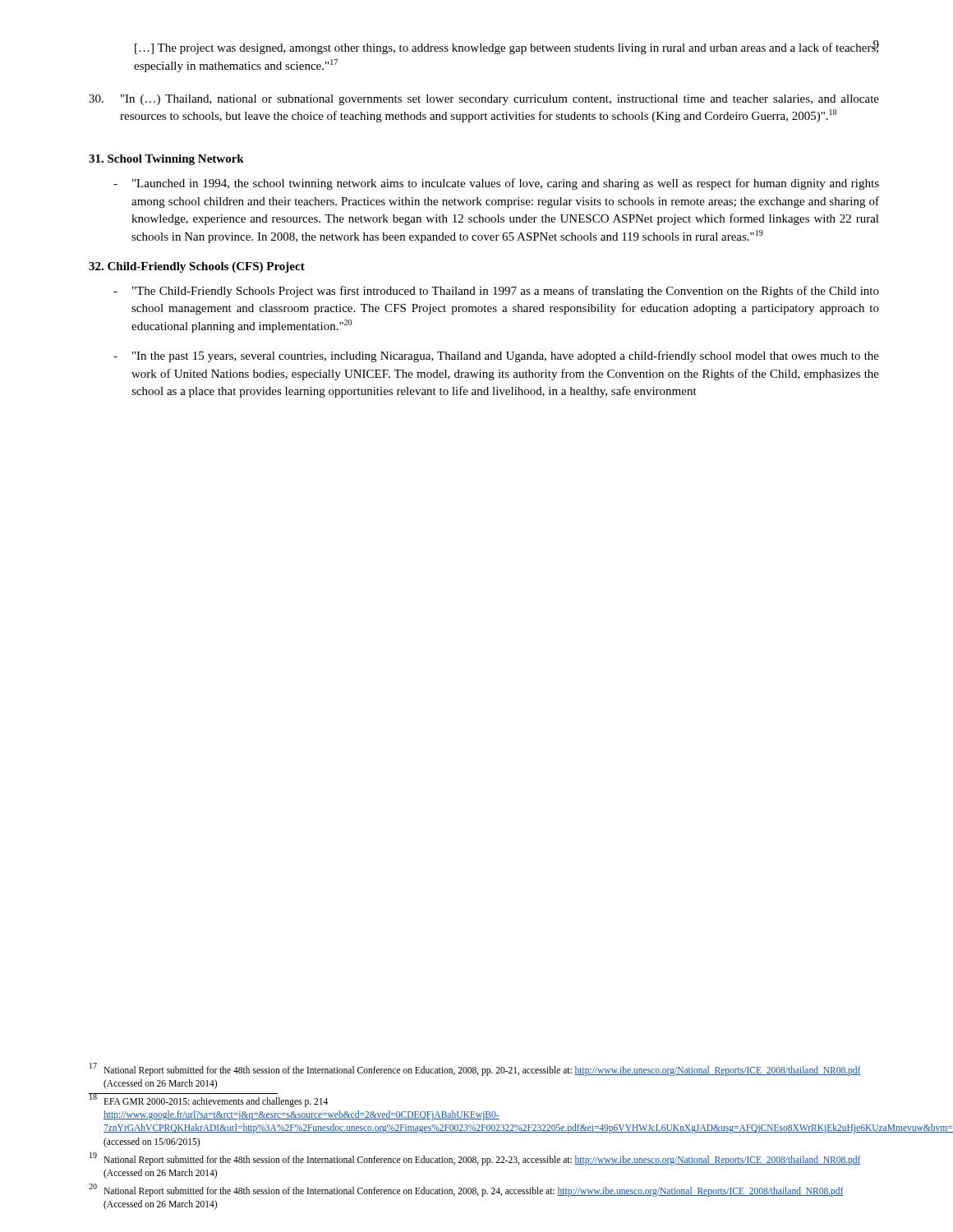Find the passage starting "18 EFA GMR 2000-2015: achievements and challenges"

[x=484, y=1121]
